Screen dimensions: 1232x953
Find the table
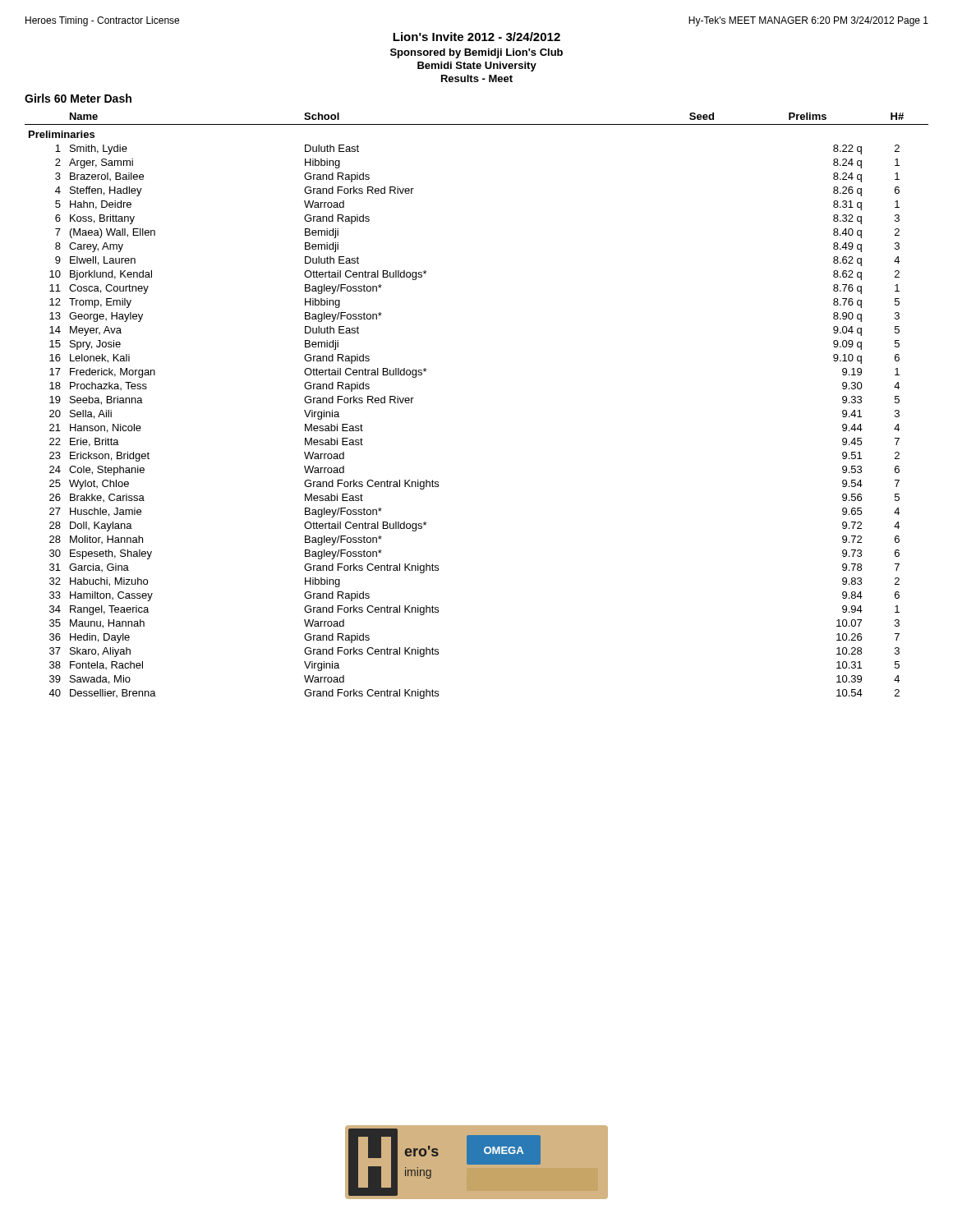476,404
